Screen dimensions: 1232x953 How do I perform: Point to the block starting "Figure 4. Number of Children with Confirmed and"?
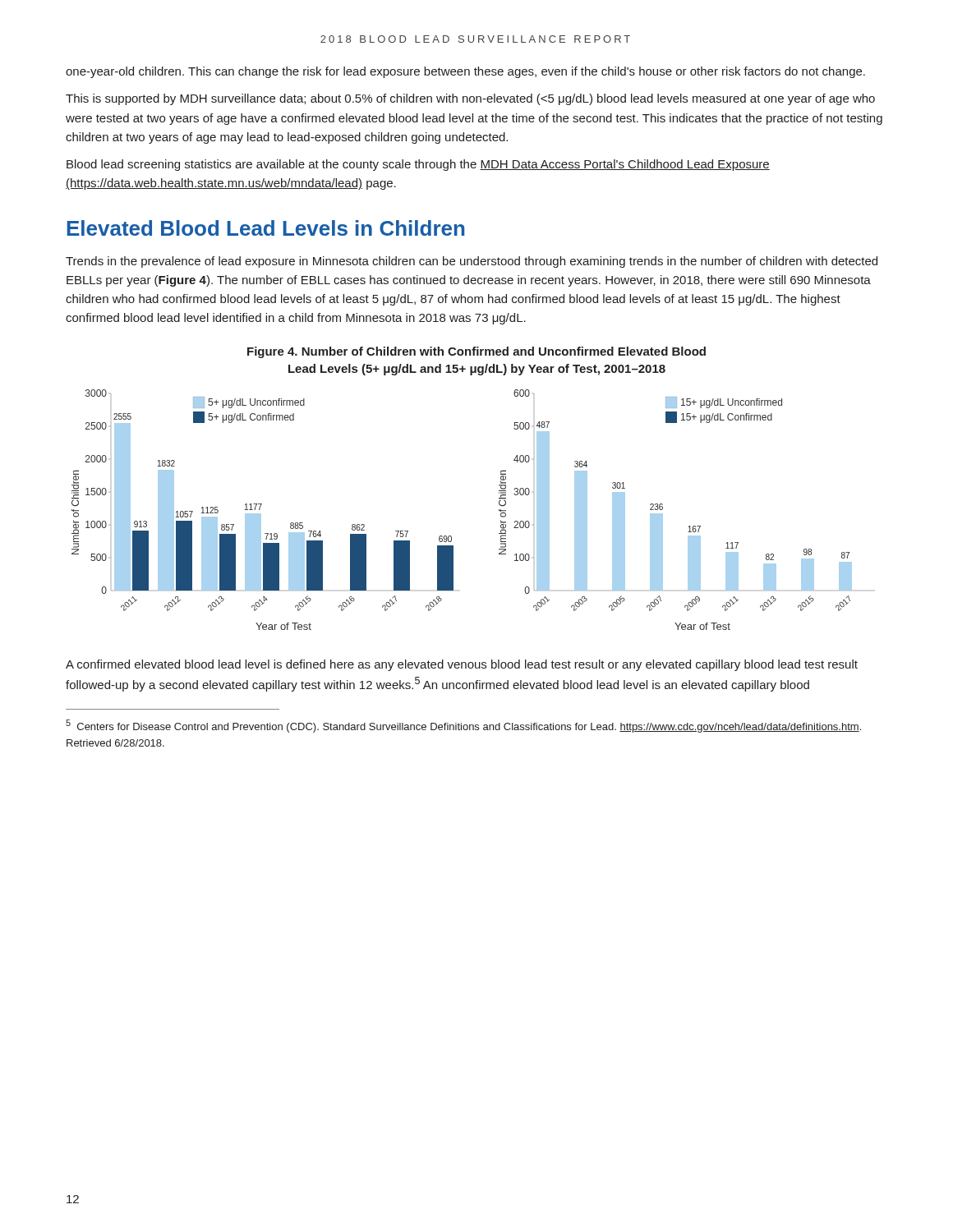pos(476,359)
